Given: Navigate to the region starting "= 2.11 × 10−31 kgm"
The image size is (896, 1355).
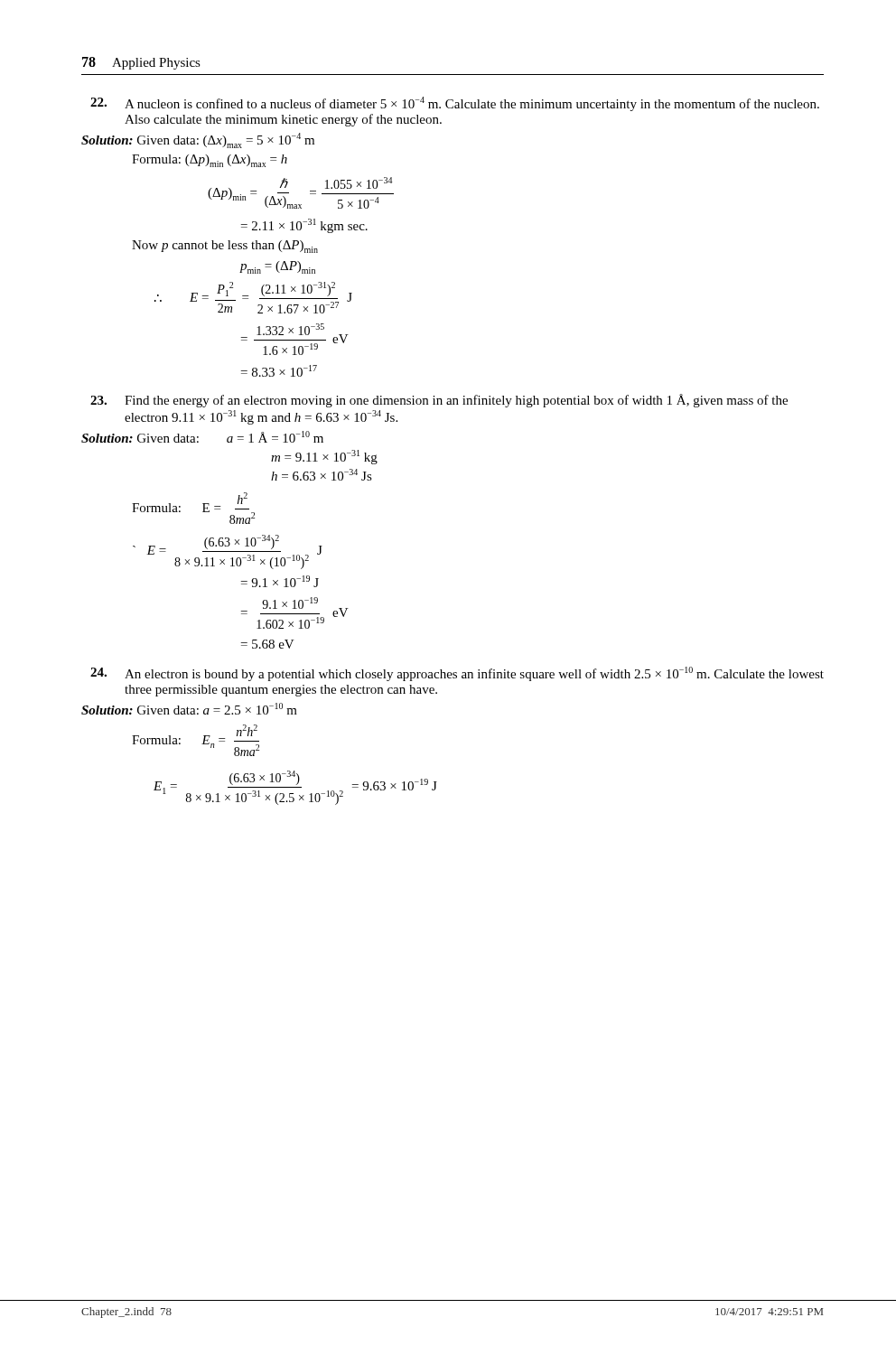Looking at the screenshot, I should tap(304, 225).
